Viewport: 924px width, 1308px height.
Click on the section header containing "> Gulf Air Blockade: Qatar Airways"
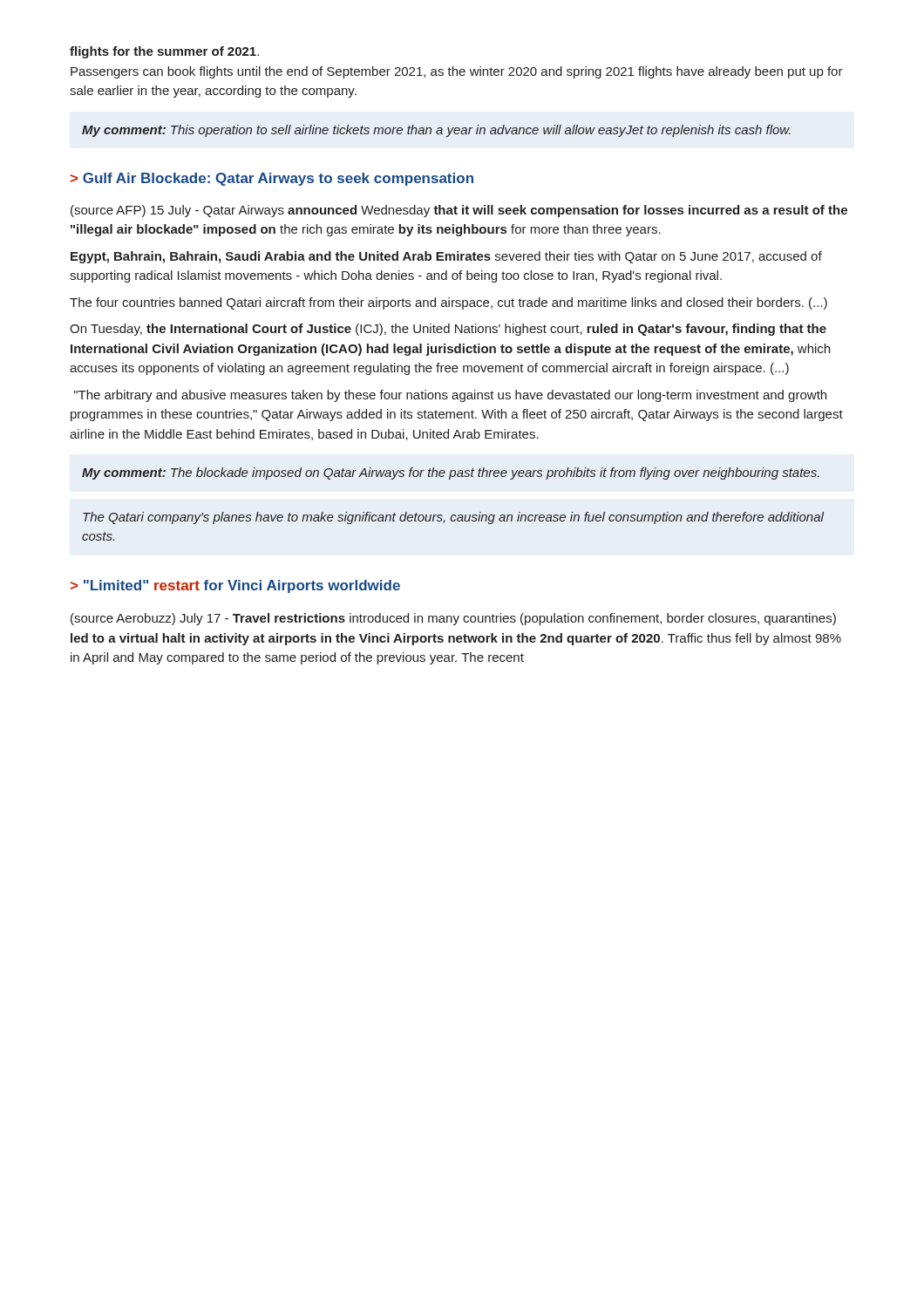[x=462, y=179]
